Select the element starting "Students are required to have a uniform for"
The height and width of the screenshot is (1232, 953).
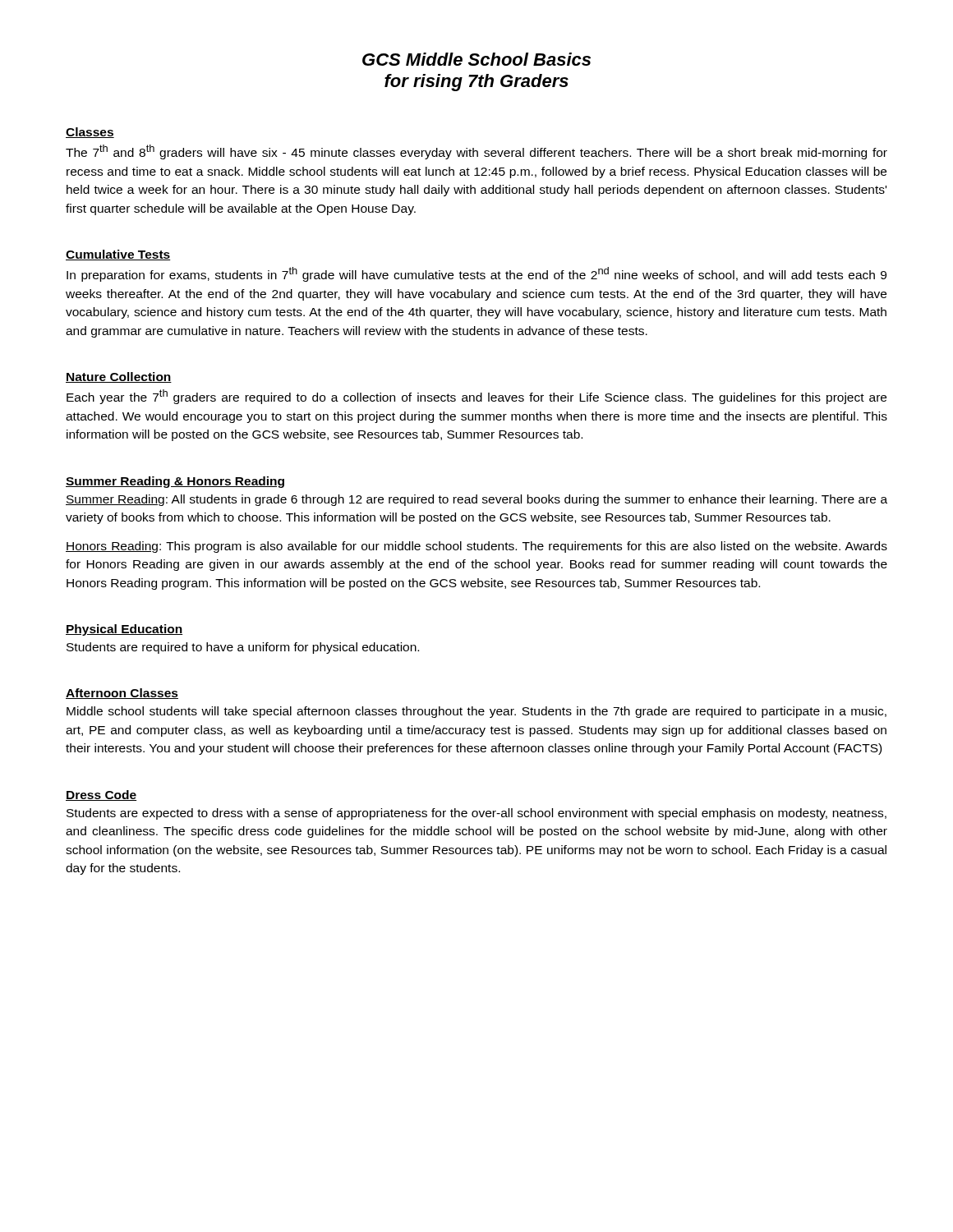point(243,648)
